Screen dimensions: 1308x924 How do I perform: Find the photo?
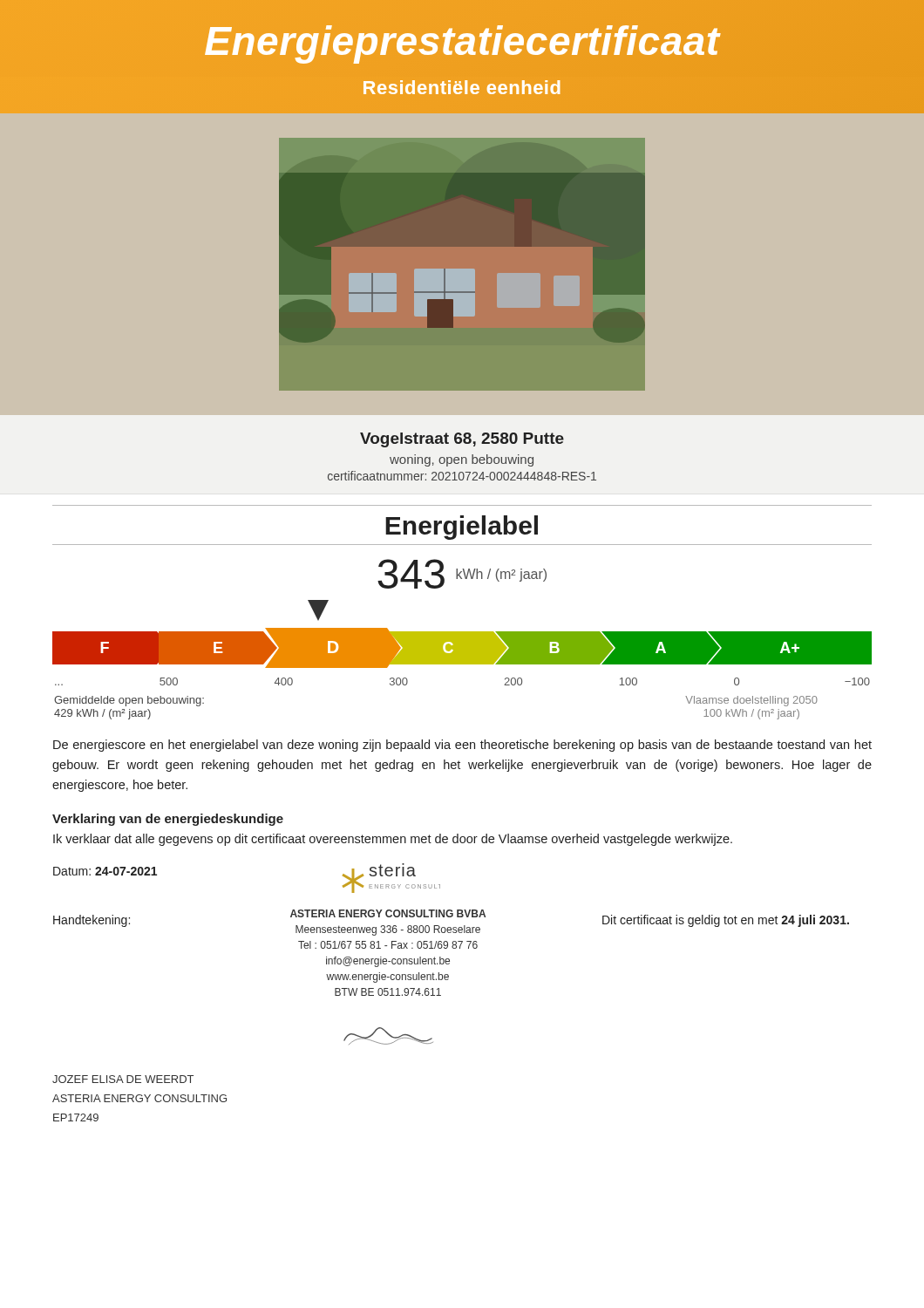[x=462, y=264]
